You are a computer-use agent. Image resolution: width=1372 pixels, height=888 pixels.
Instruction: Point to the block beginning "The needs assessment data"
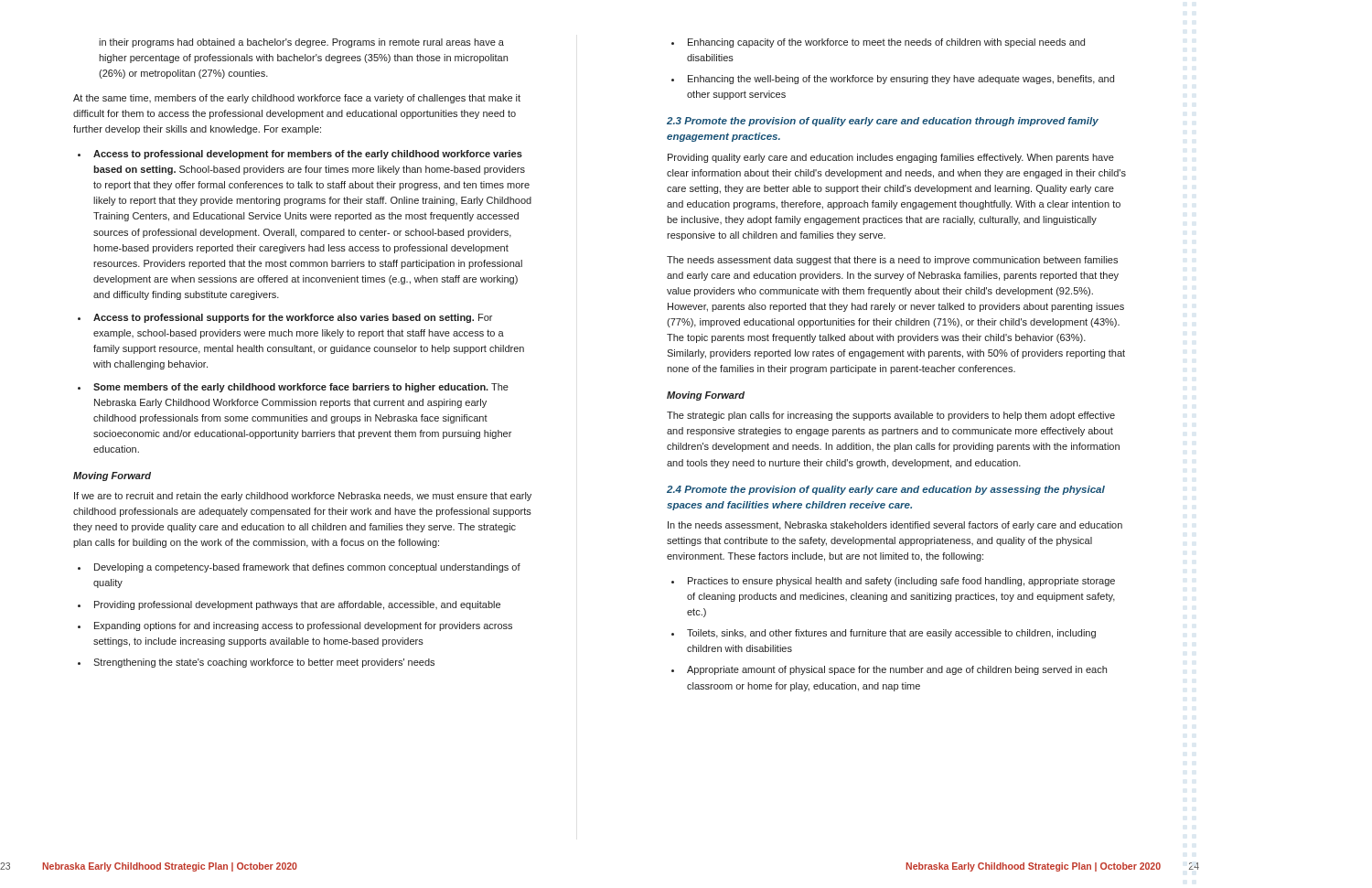[x=896, y=315]
